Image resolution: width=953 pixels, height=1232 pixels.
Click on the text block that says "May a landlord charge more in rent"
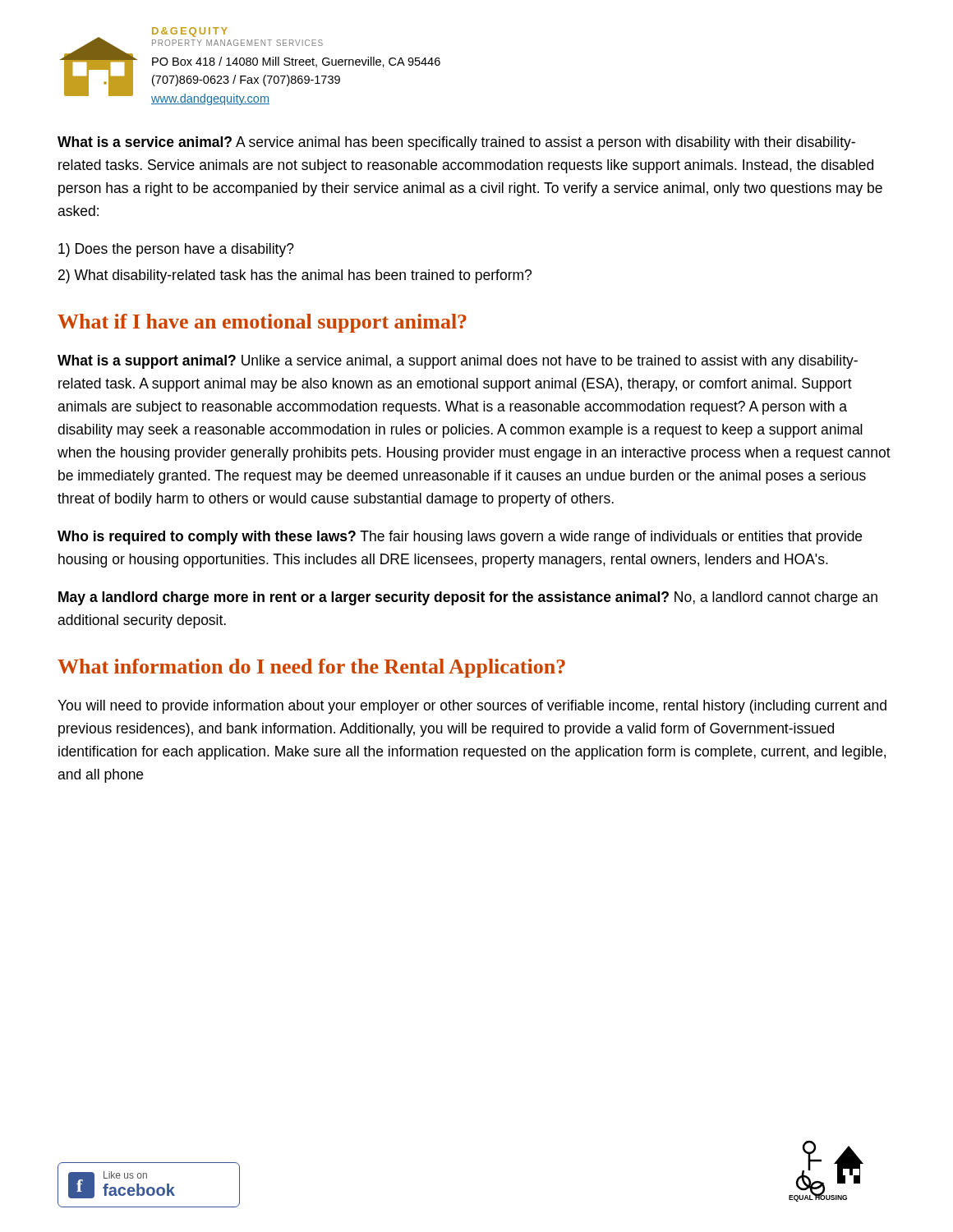click(468, 609)
